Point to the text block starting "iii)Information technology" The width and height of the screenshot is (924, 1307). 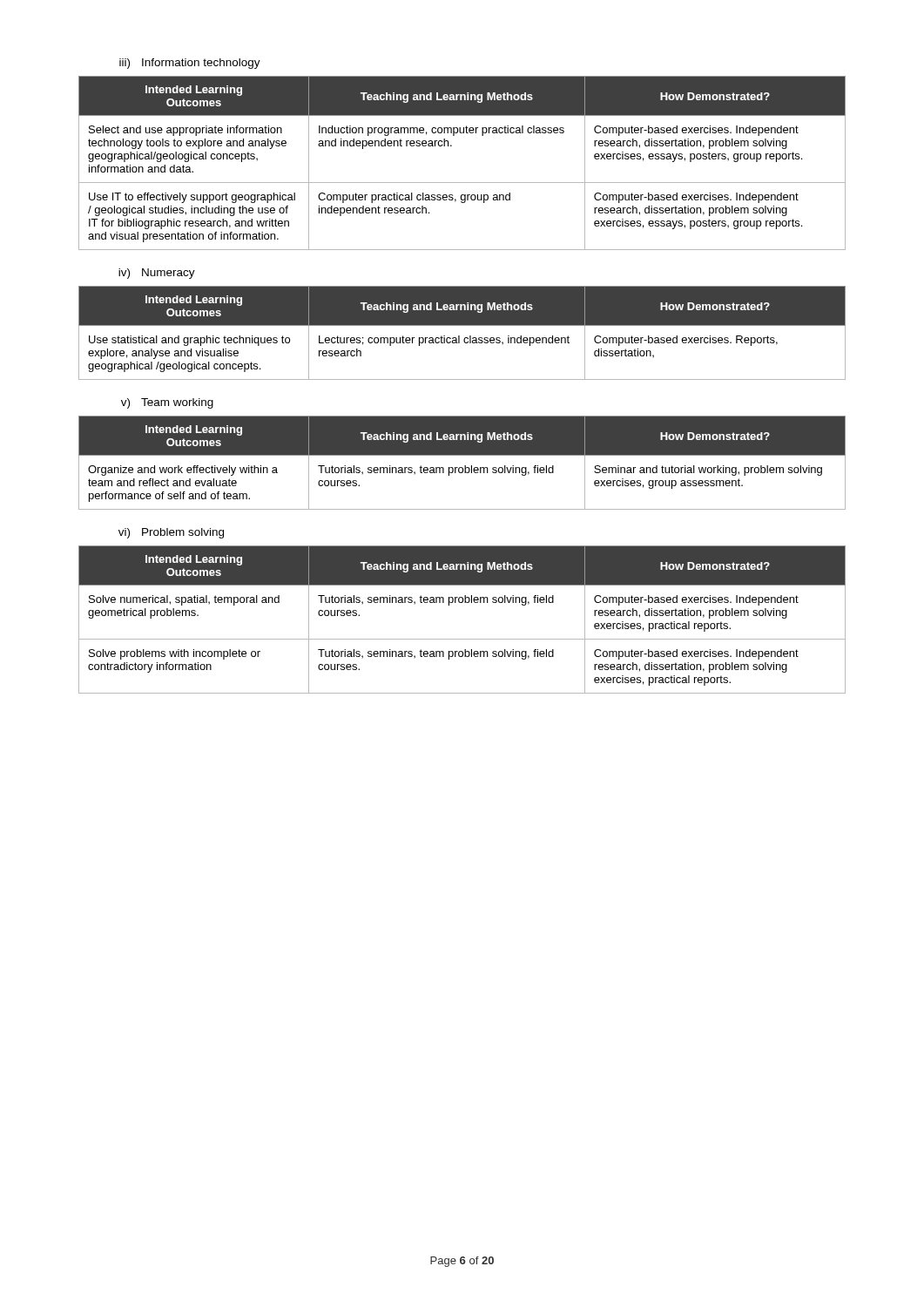pyautogui.click(x=169, y=62)
